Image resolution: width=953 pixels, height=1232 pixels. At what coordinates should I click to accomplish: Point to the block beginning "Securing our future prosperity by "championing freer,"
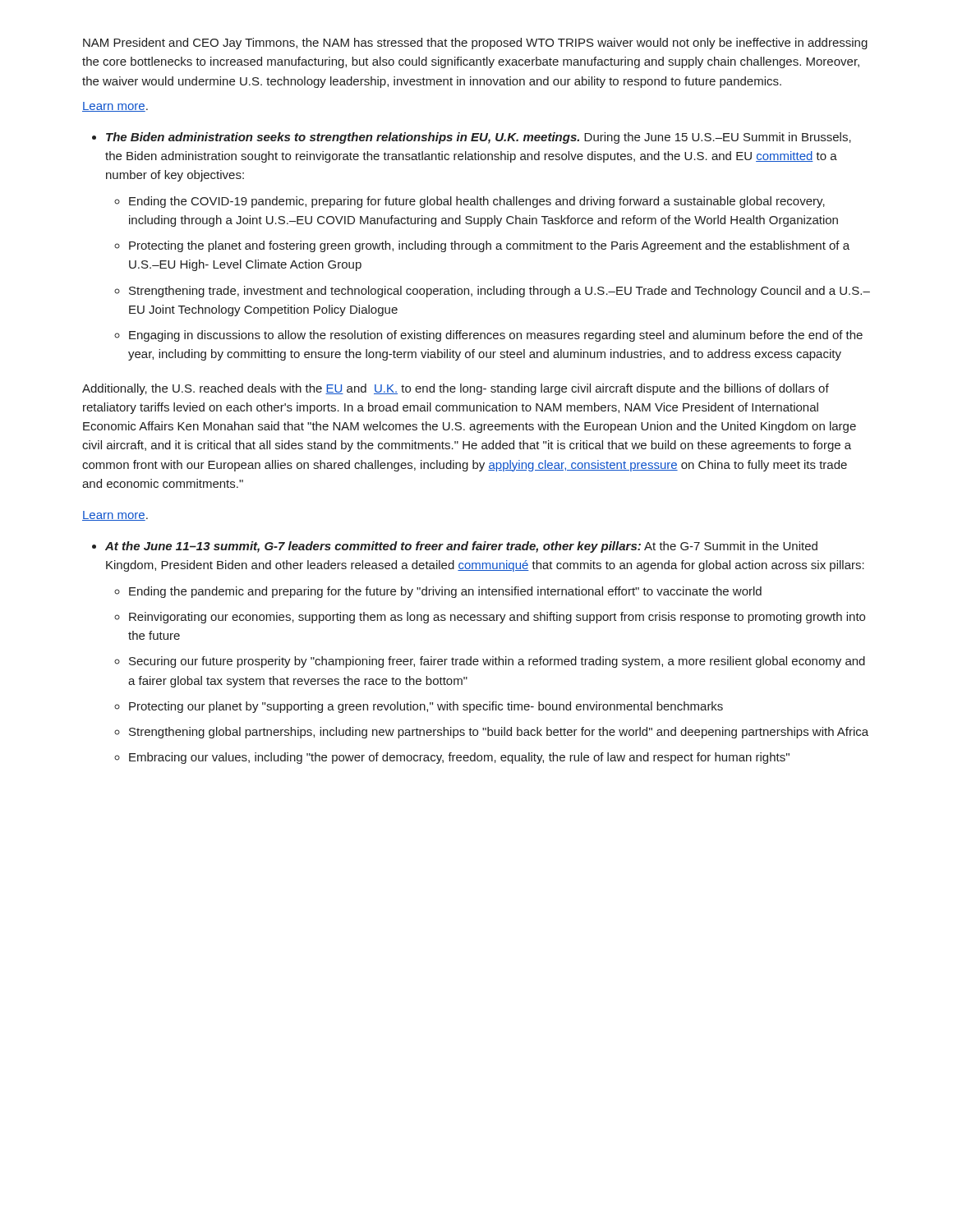pyautogui.click(x=497, y=671)
